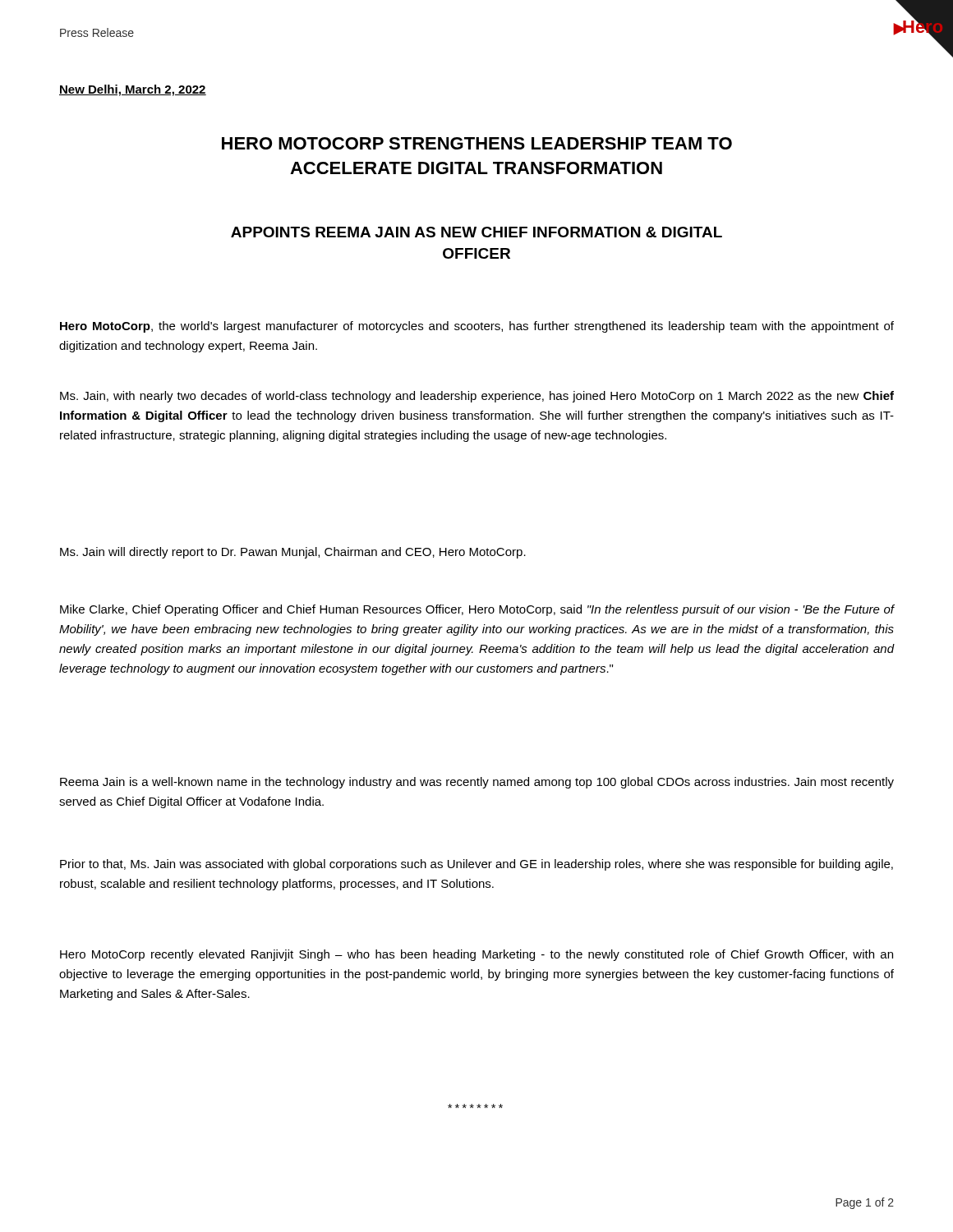Click on the text block with the text "Reema Jain is a well-known name"
This screenshot has width=953, height=1232.
[476, 791]
